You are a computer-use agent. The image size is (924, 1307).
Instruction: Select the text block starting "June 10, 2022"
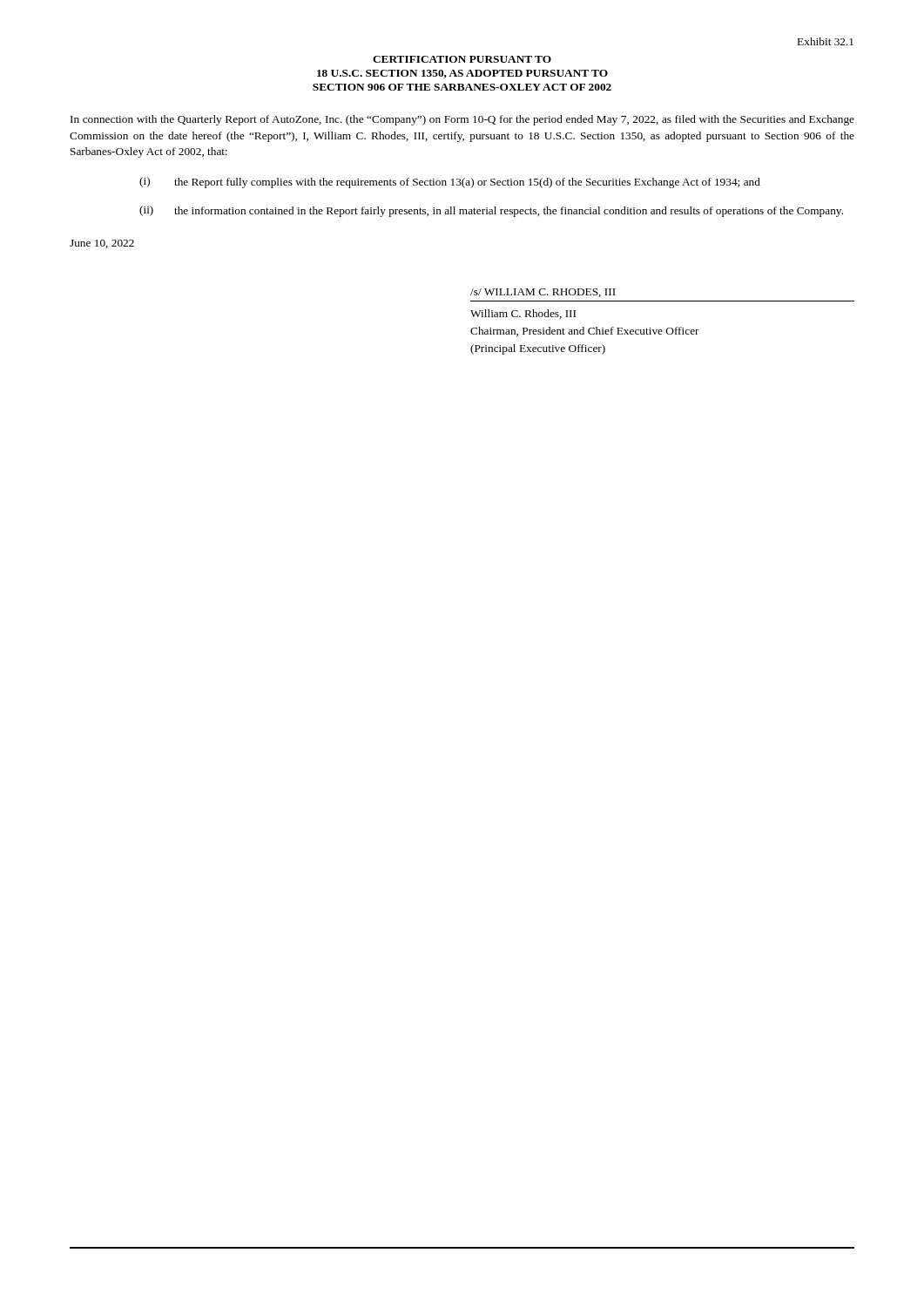pyautogui.click(x=102, y=243)
